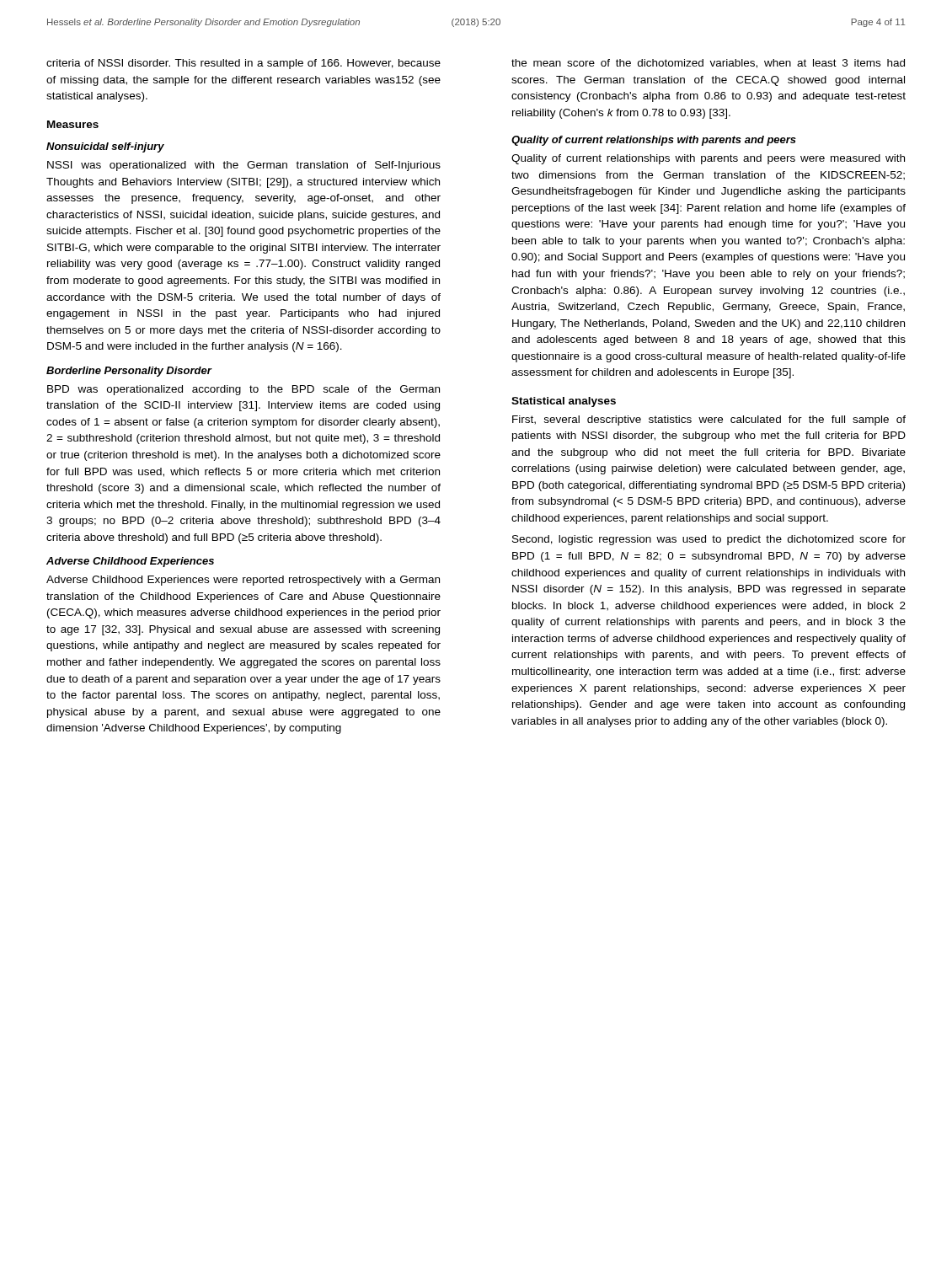Locate the block of text that opens with "the mean score of the"
Viewport: 952px width, 1264px height.
[709, 88]
